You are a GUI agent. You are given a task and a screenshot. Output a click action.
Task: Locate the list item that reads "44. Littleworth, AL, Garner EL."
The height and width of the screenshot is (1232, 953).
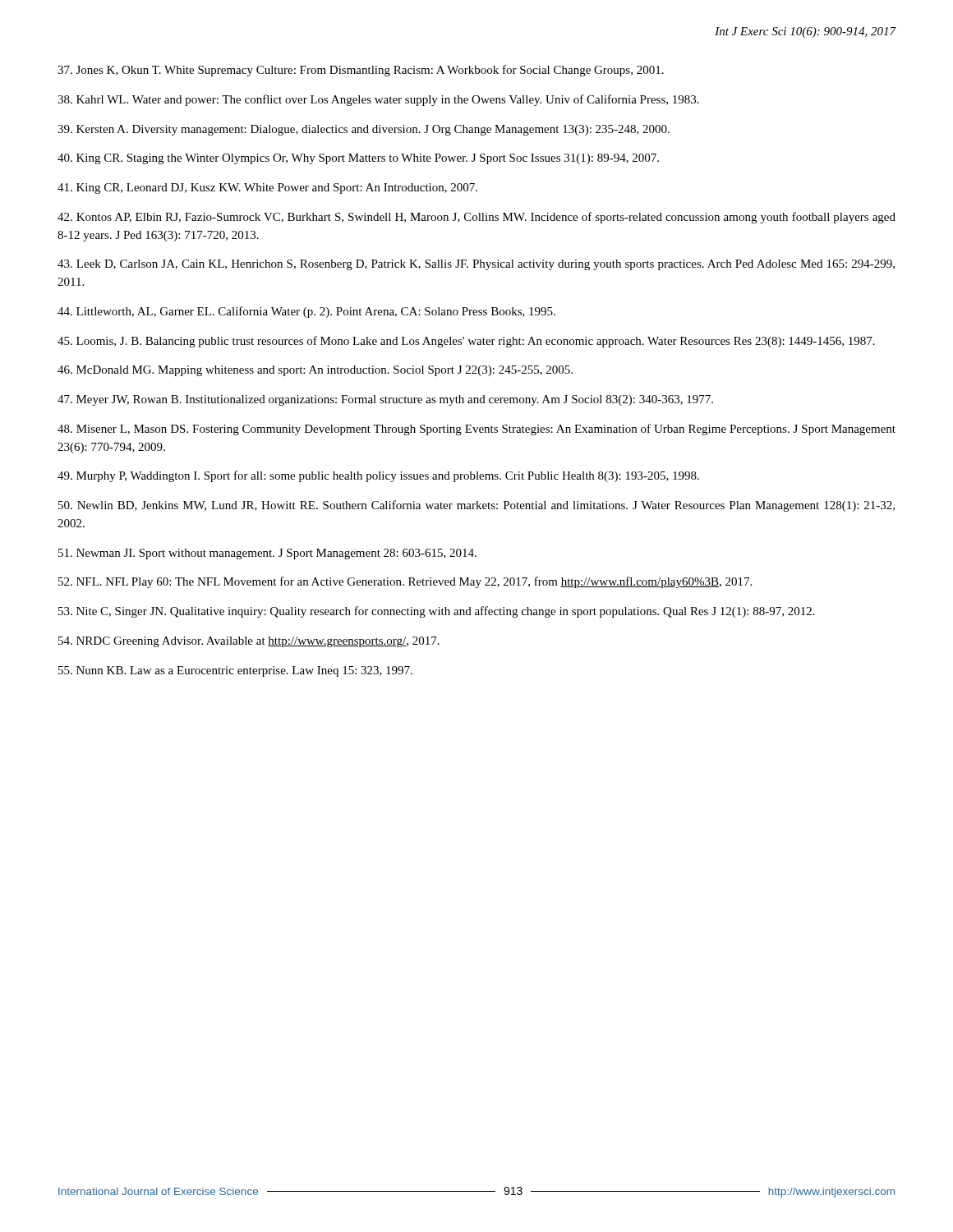click(x=307, y=311)
